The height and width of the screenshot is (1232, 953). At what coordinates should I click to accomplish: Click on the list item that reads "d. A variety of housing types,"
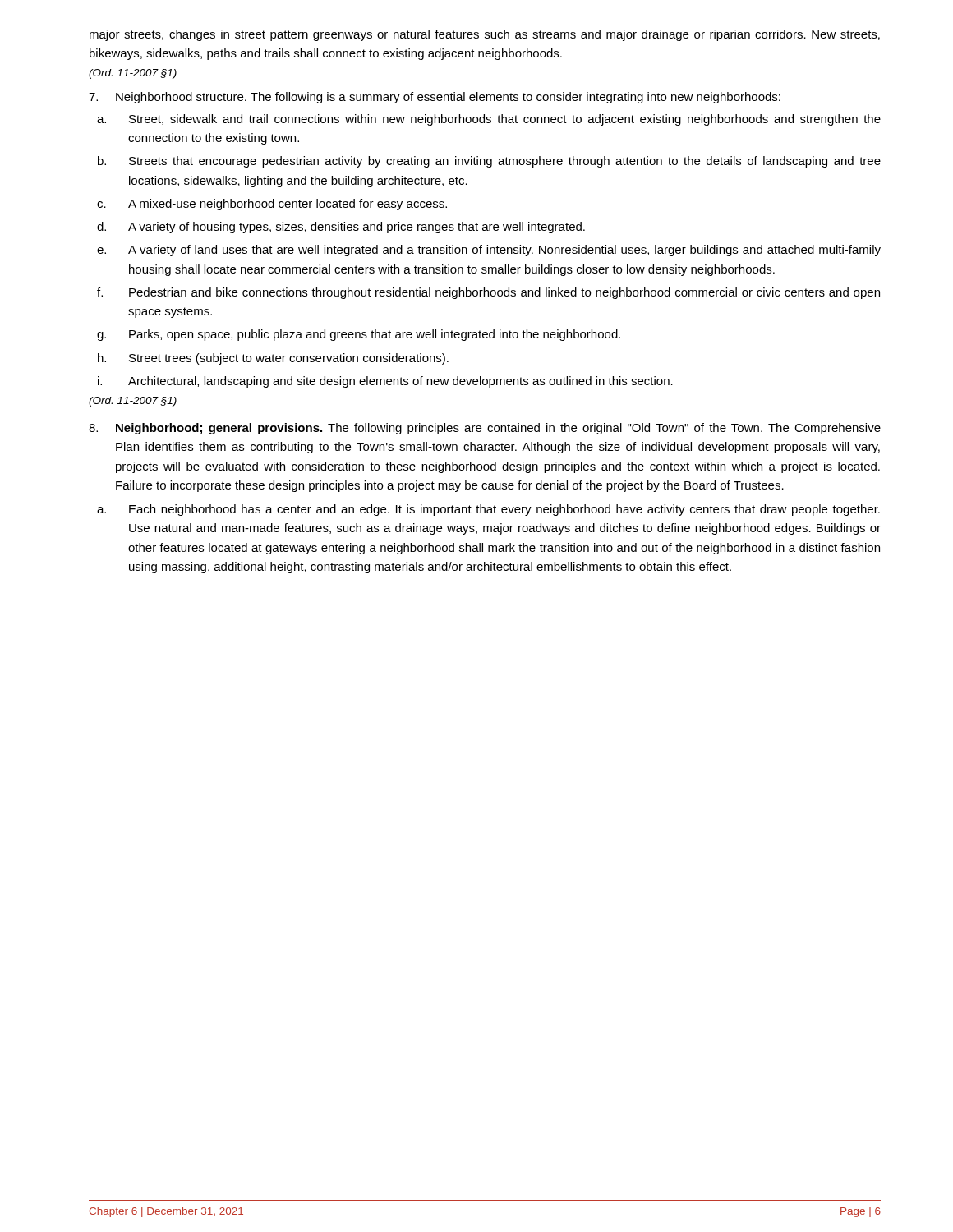[489, 226]
